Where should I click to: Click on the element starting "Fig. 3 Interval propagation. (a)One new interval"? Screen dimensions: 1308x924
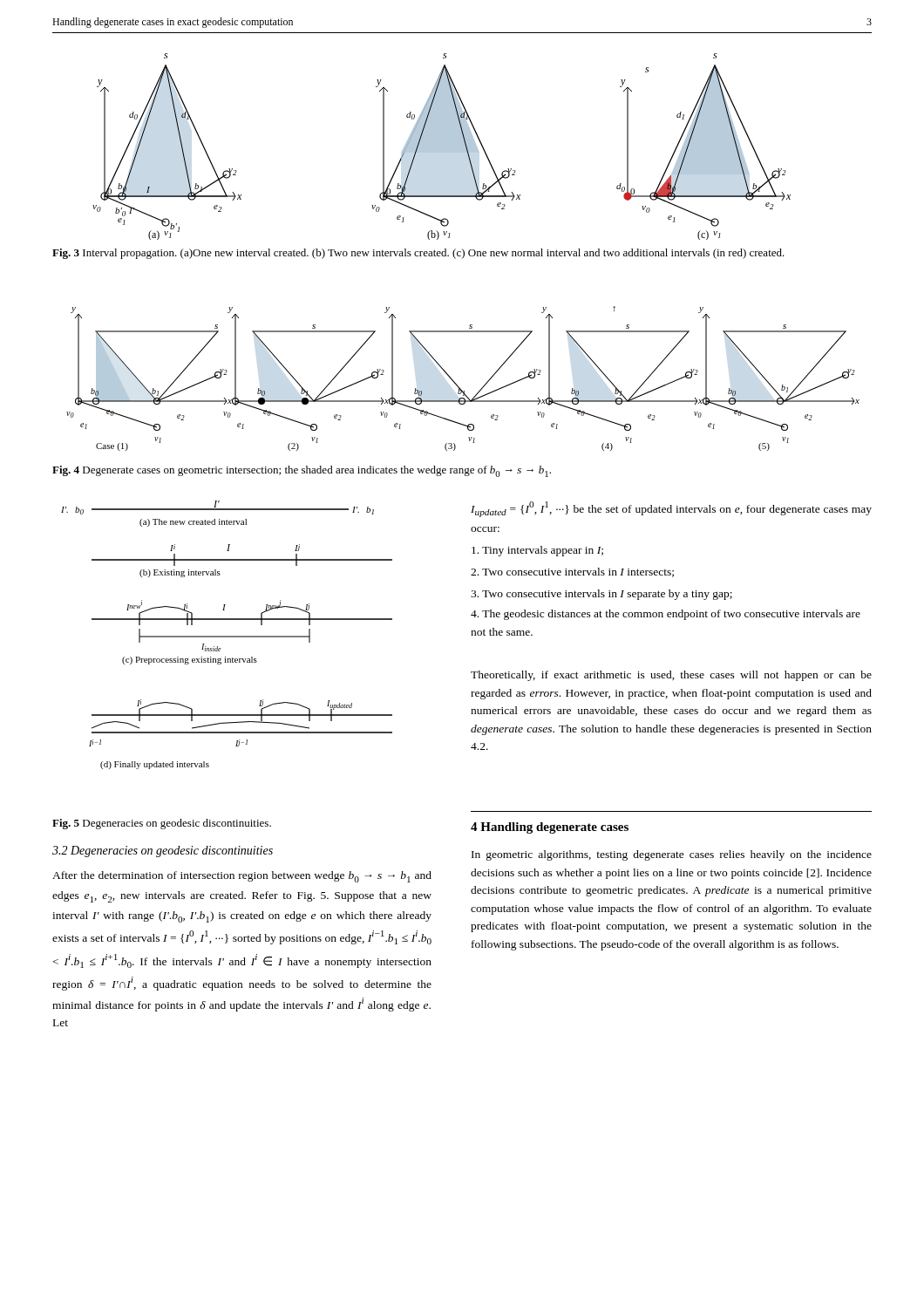(419, 252)
